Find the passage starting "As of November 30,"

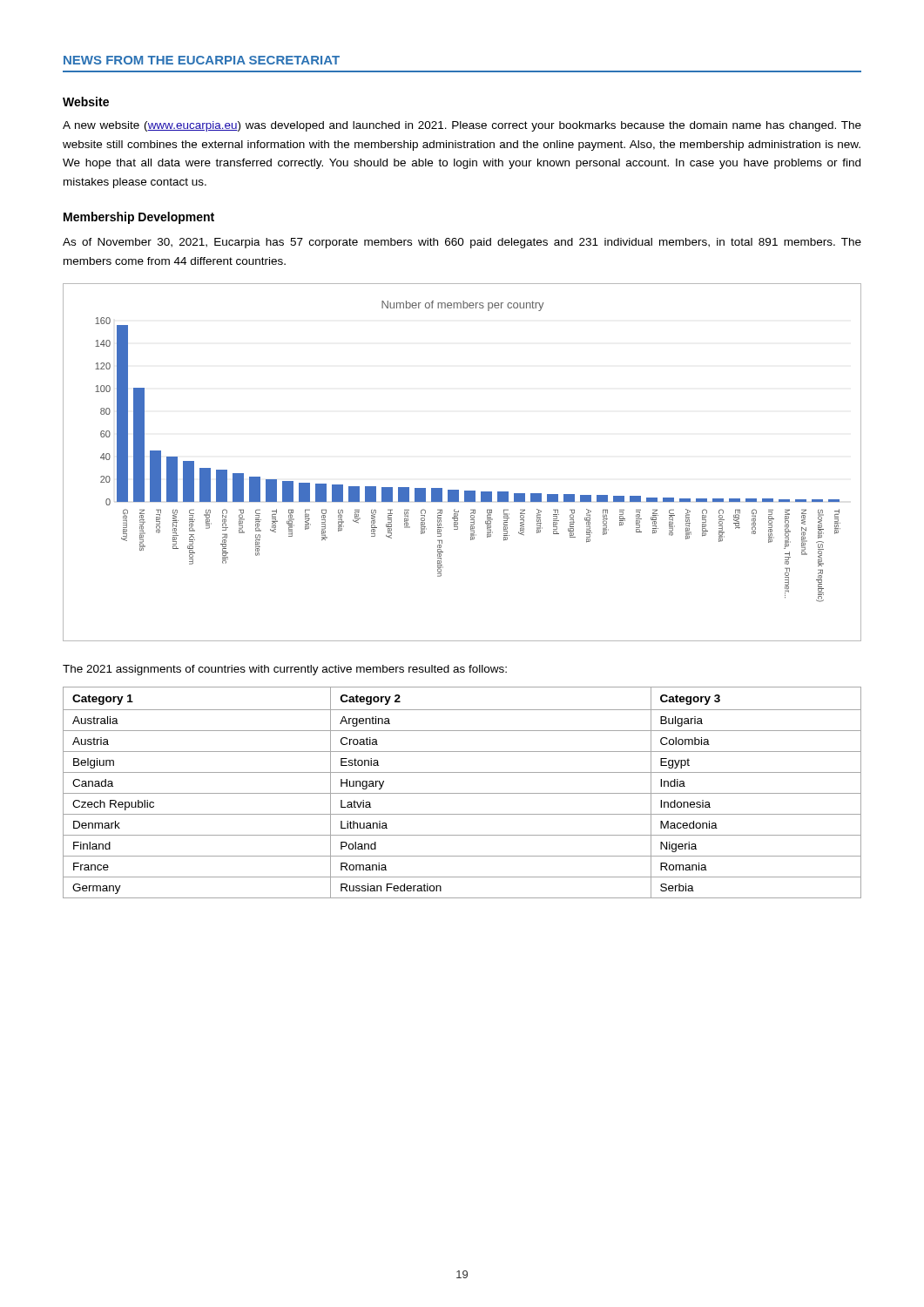pyautogui.click(x=462, y=251)
